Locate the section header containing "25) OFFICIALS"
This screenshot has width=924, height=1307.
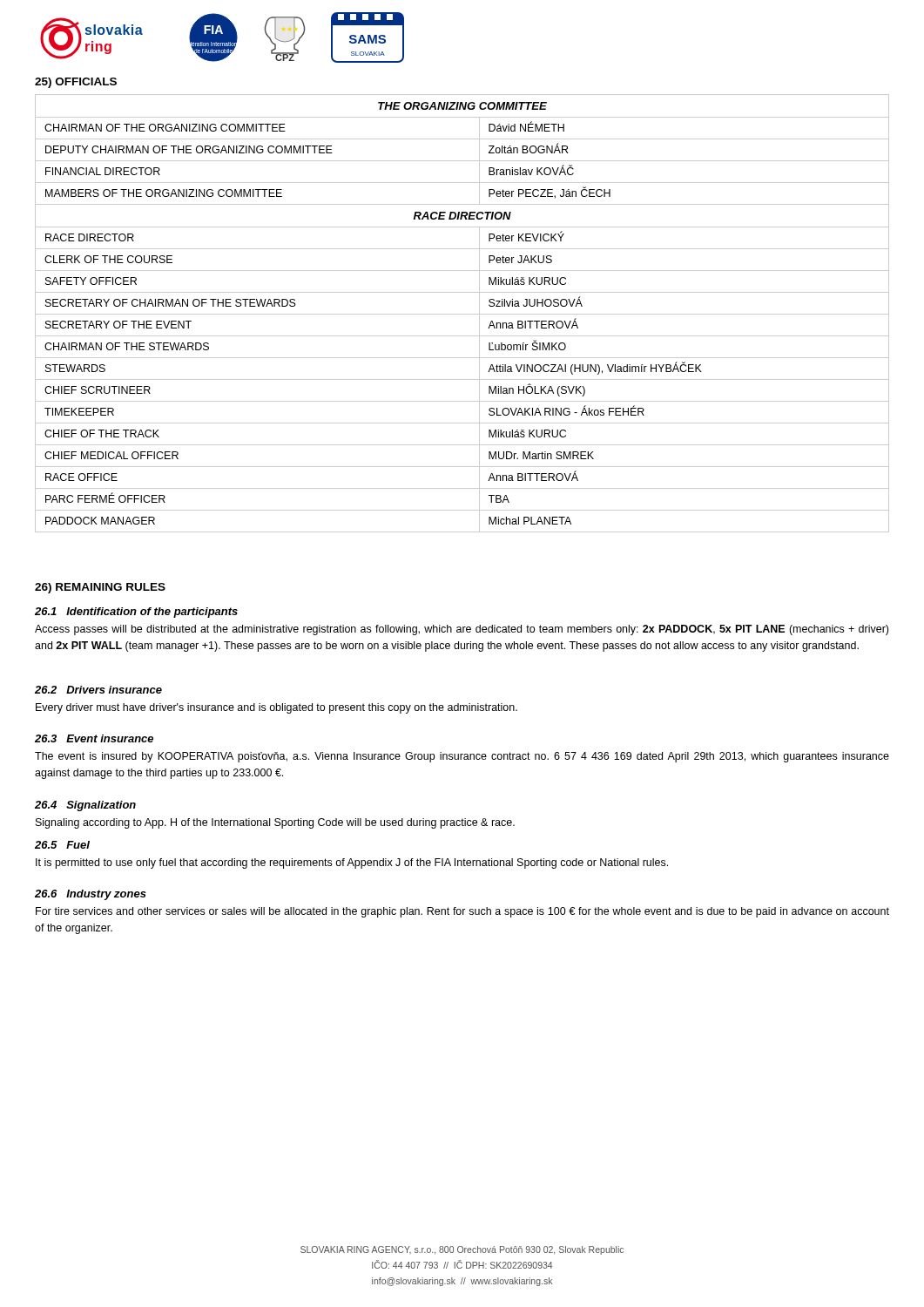76,81
